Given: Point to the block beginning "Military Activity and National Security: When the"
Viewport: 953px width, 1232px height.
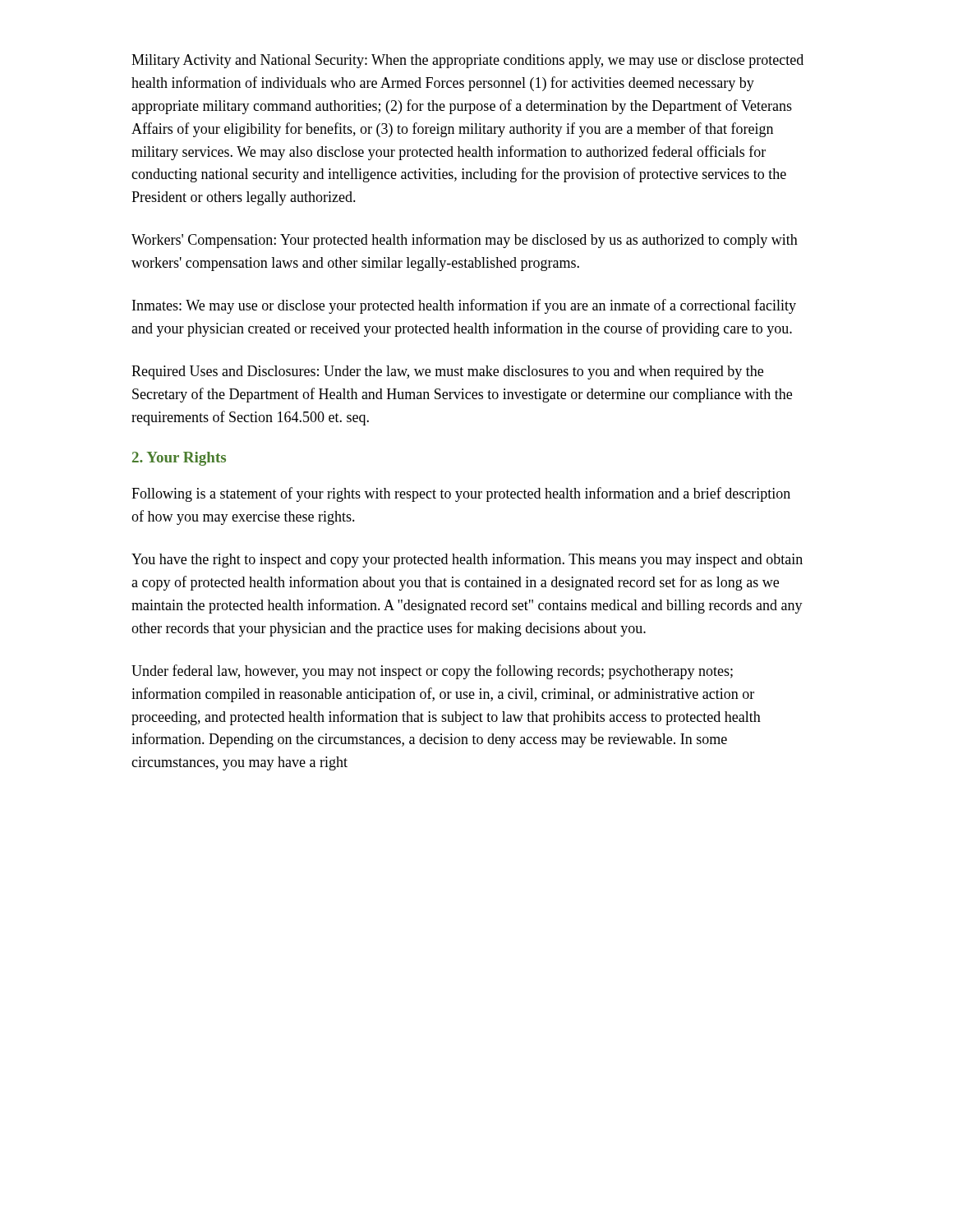Looking at the screenshot, I should pyautogui.click(x=468, y=129).
